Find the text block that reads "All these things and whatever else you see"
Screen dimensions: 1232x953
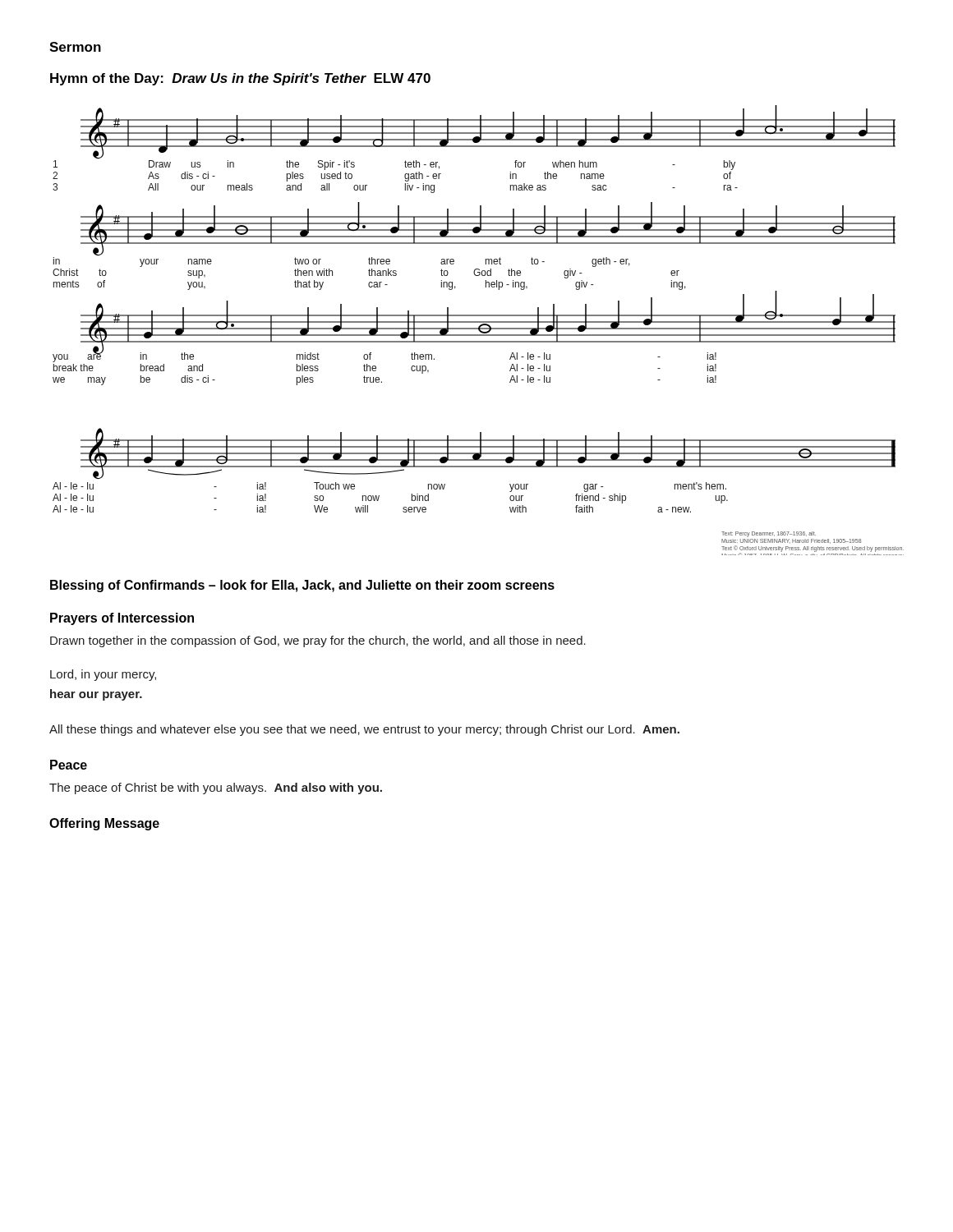tap(365, 729)
